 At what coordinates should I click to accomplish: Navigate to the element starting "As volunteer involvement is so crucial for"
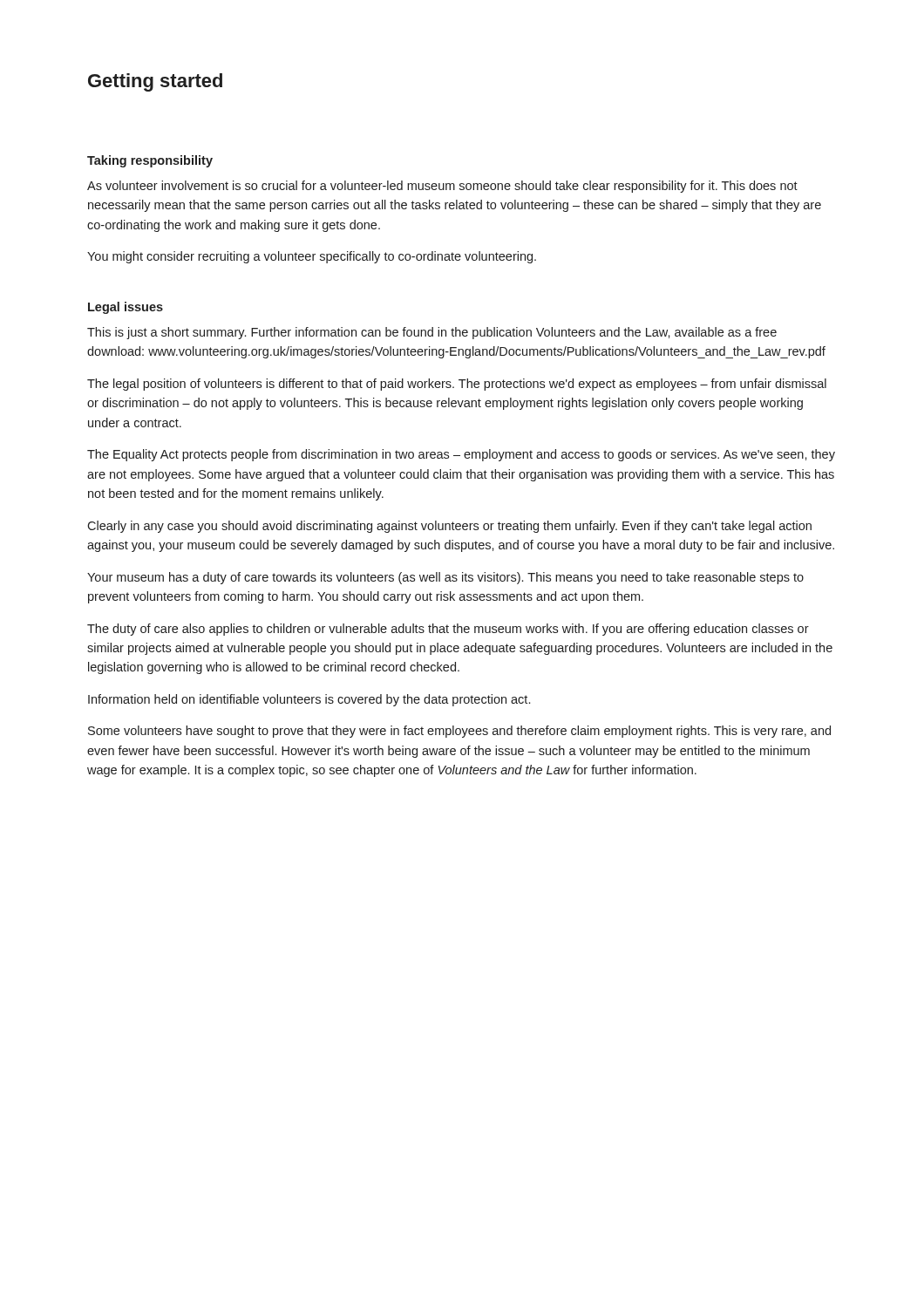click(x=454, y=205)
